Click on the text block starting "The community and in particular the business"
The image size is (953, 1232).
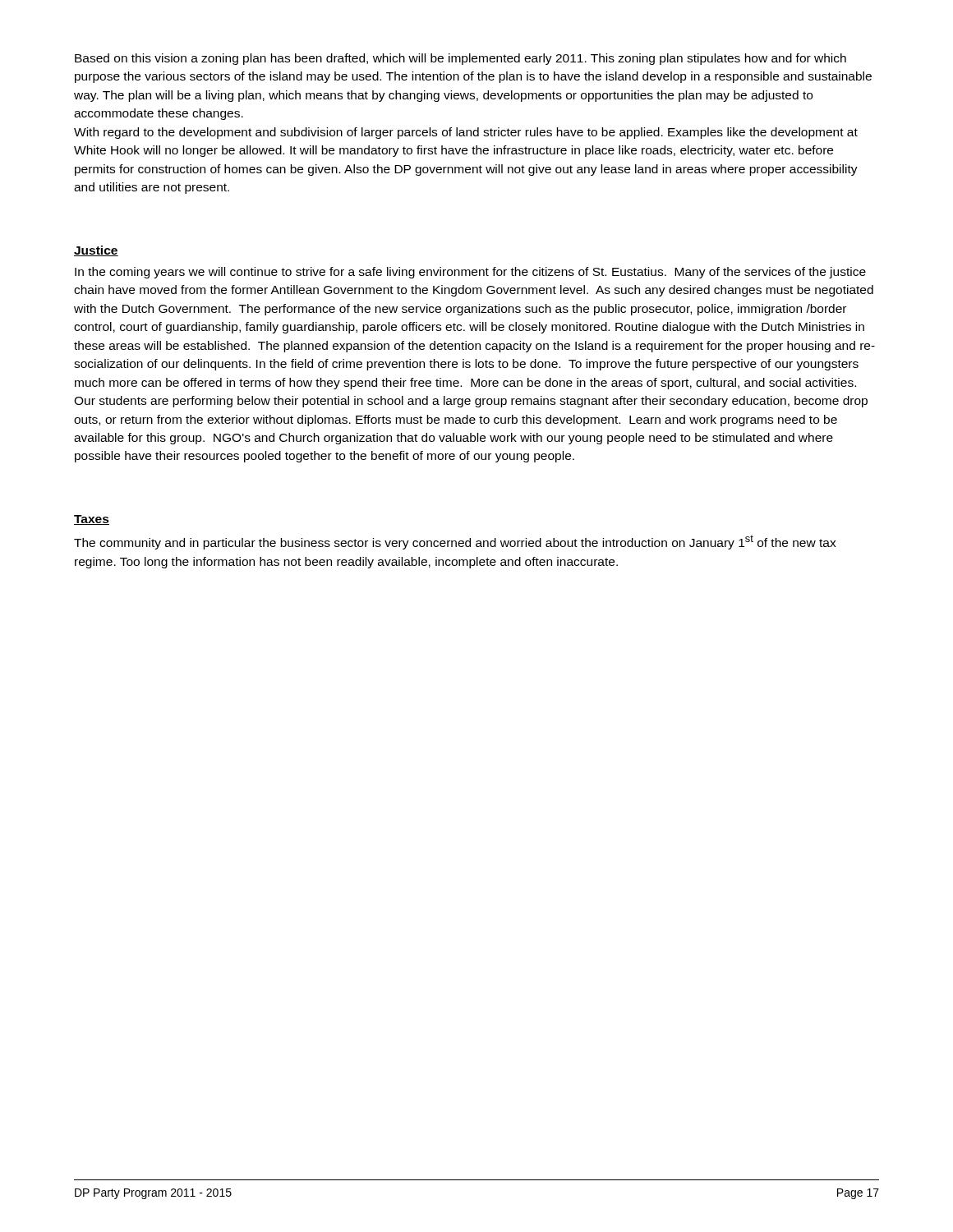(455, 550)
